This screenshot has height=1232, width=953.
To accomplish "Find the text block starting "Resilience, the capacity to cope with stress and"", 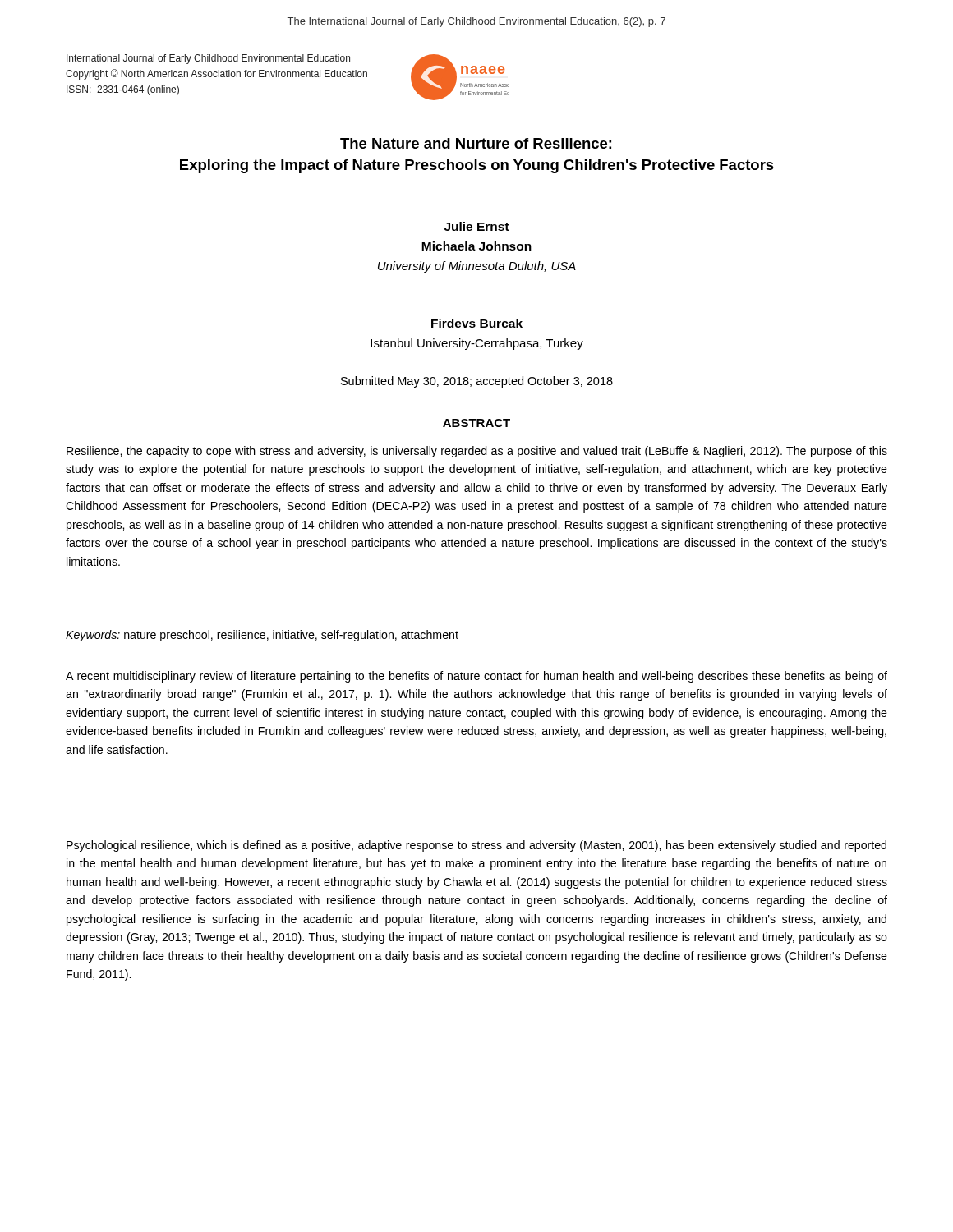I will click(476, 506).
